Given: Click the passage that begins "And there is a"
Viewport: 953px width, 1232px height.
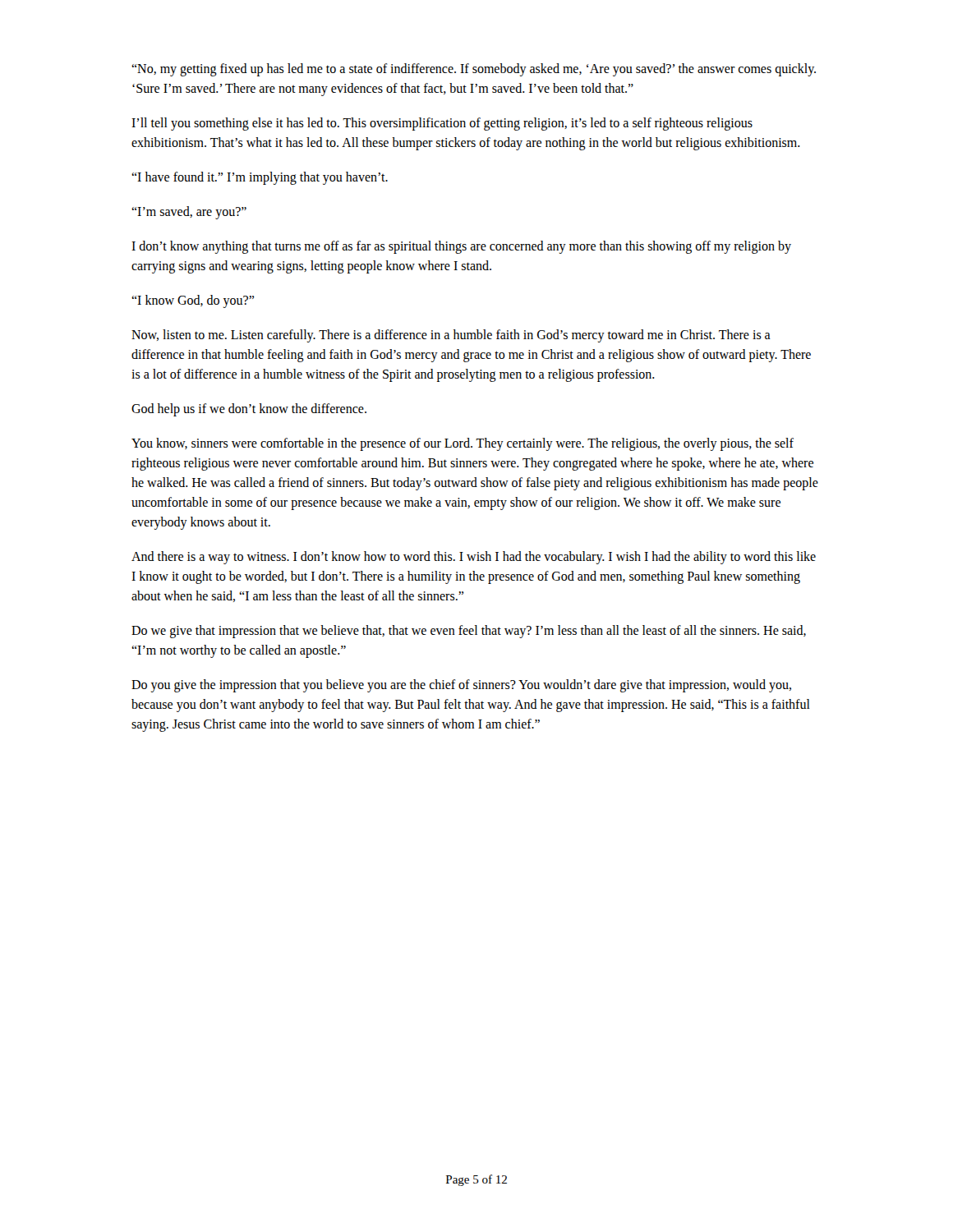Looking at the screenshot, I should (x=474, y=576).
